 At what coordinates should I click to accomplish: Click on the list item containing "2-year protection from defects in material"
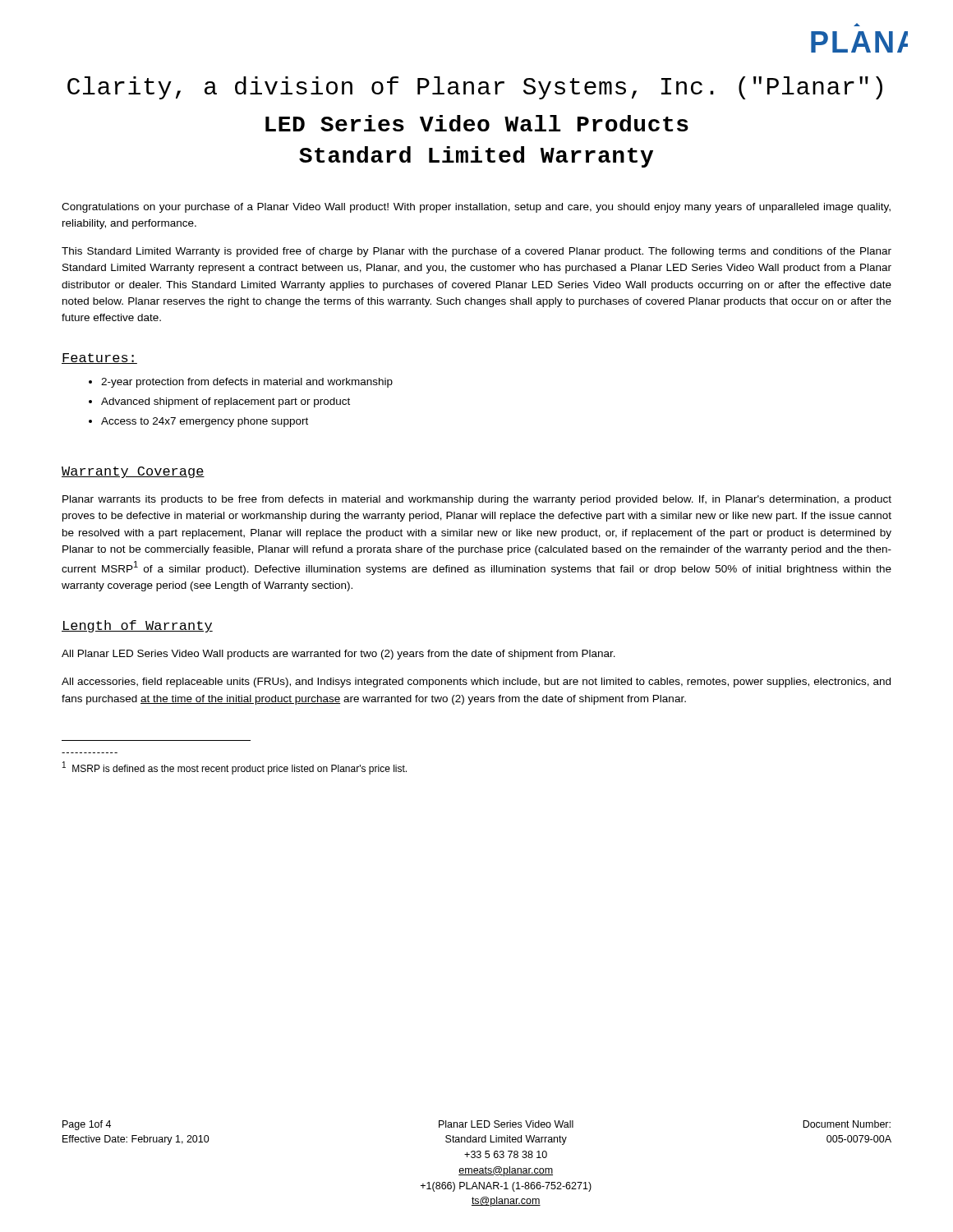point(247,382)
